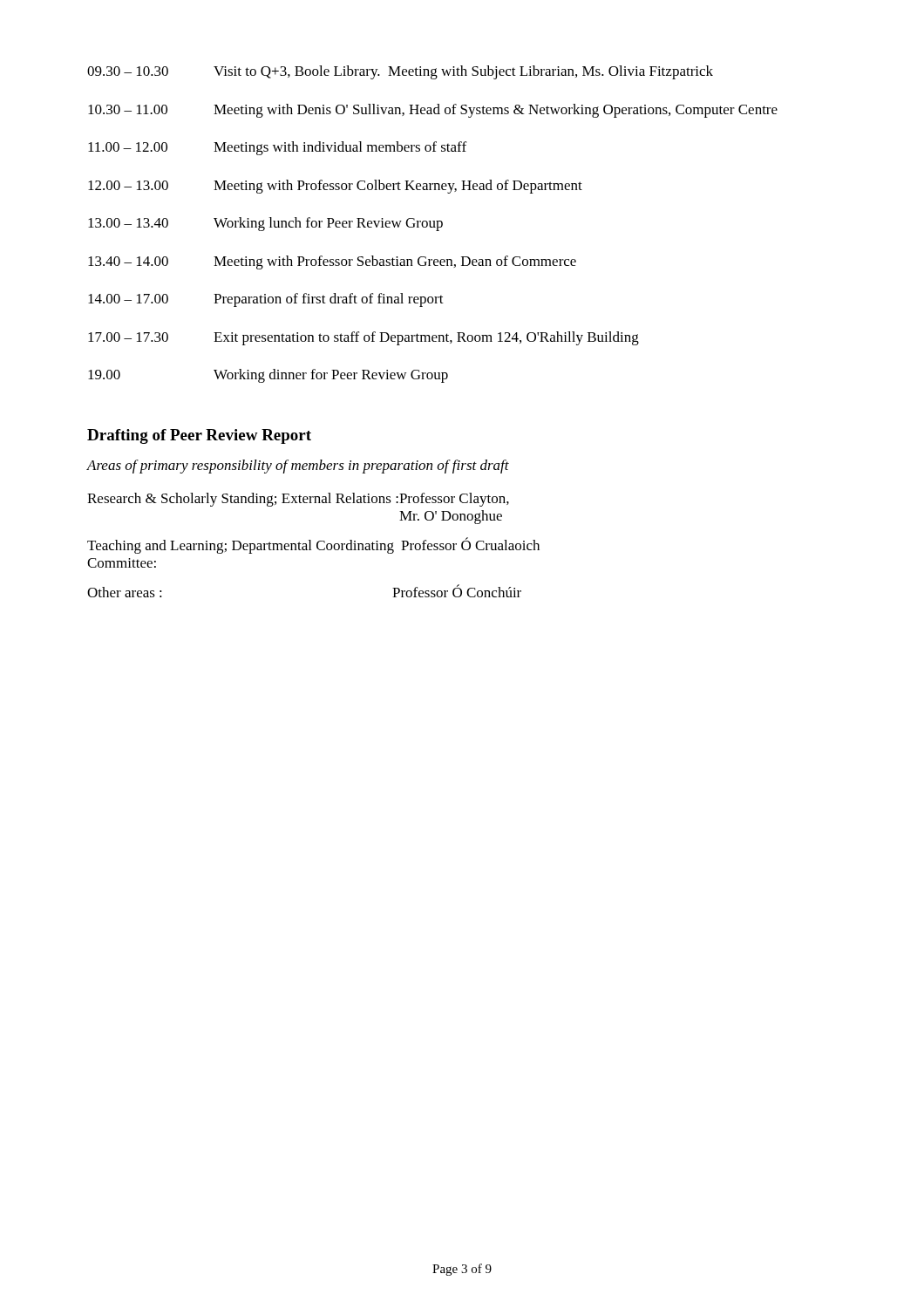Find the block starting "13.00 – 13.40 Working lunch"
The height and width of the screenshot is (1308, 924).
[265, 224]
